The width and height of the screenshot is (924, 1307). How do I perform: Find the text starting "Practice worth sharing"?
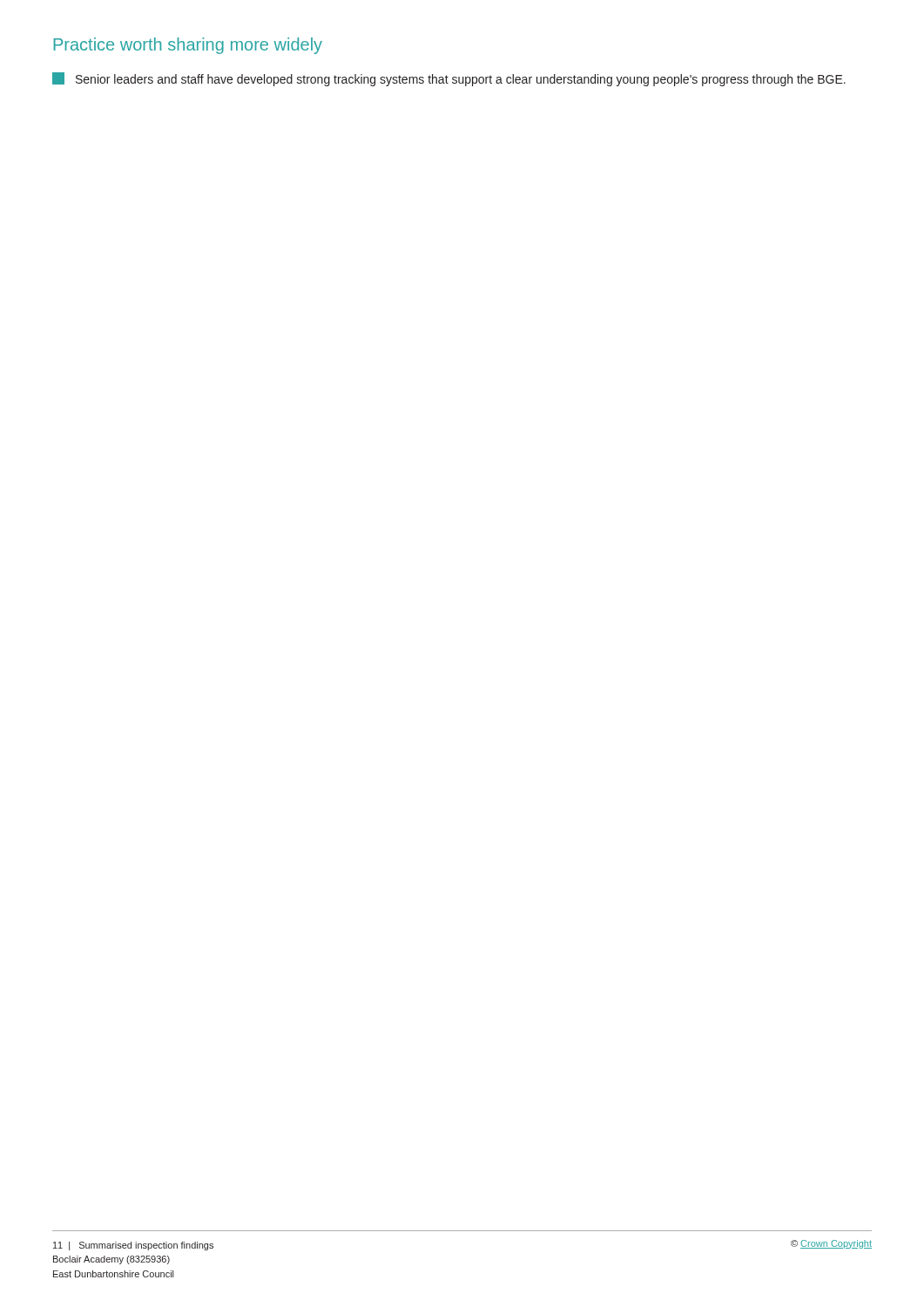point(188,46)
